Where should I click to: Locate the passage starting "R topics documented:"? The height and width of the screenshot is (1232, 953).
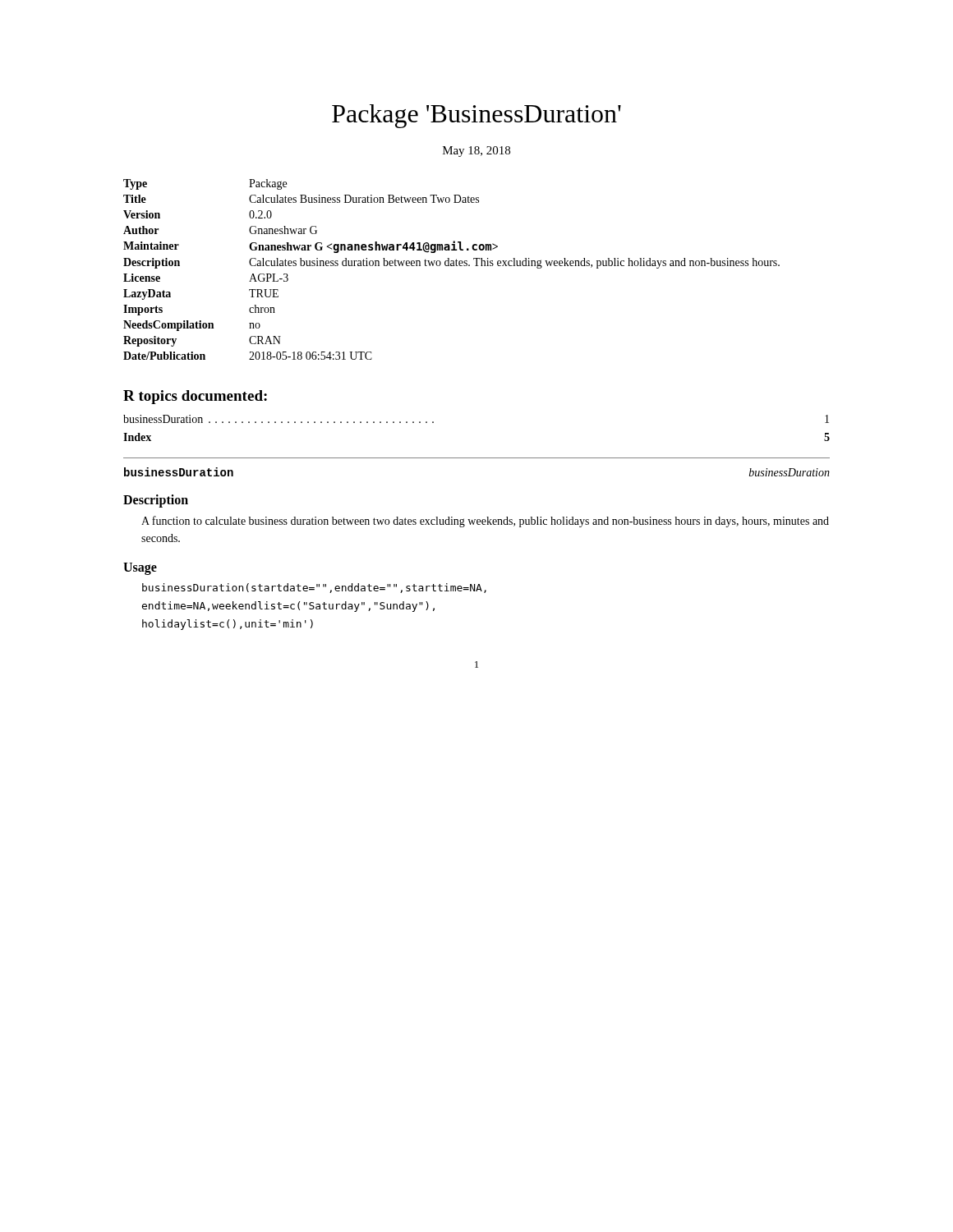(x=196, y=395)
